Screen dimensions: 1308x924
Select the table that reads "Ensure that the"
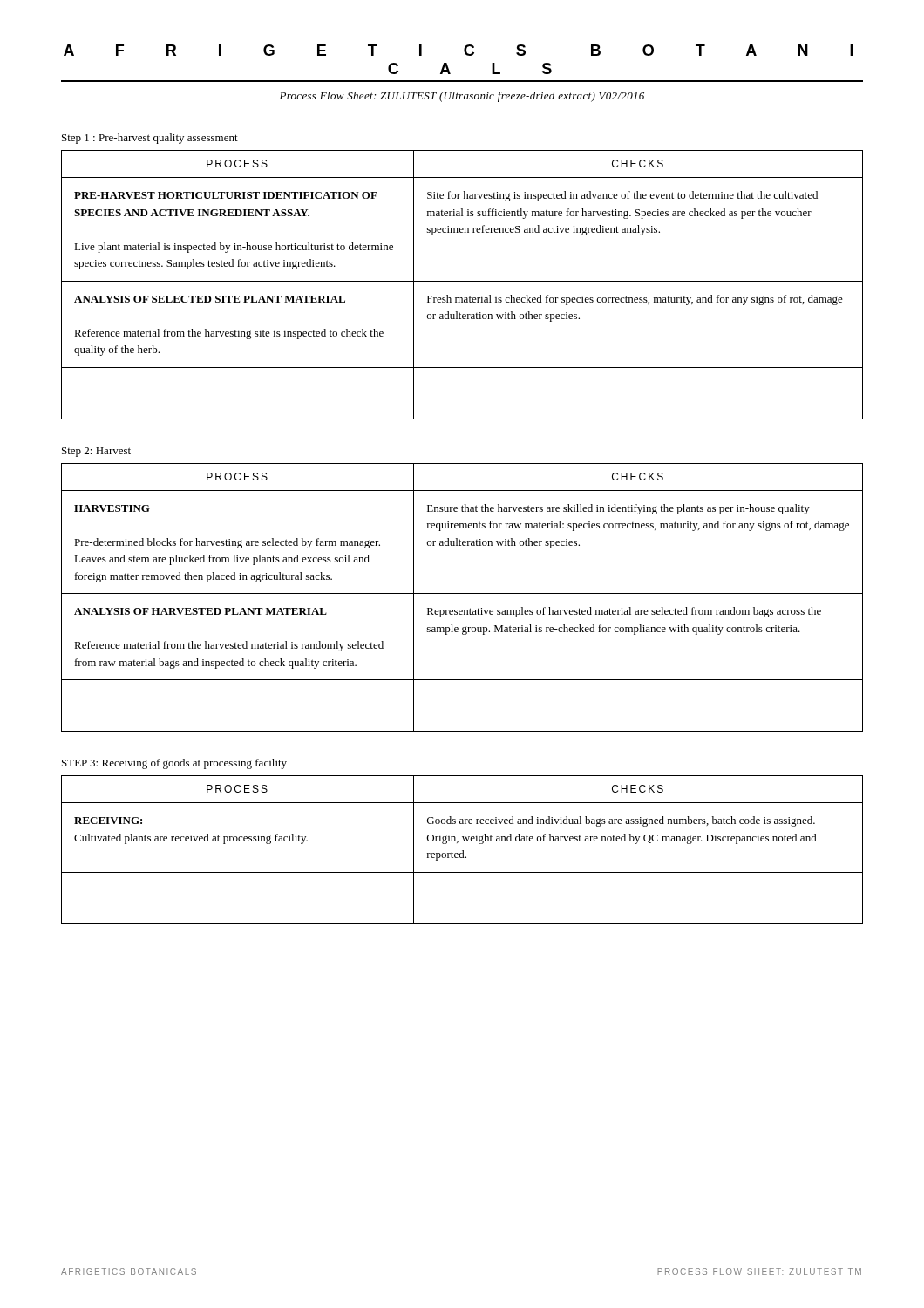pyautogui.click(x=462, y=597)
